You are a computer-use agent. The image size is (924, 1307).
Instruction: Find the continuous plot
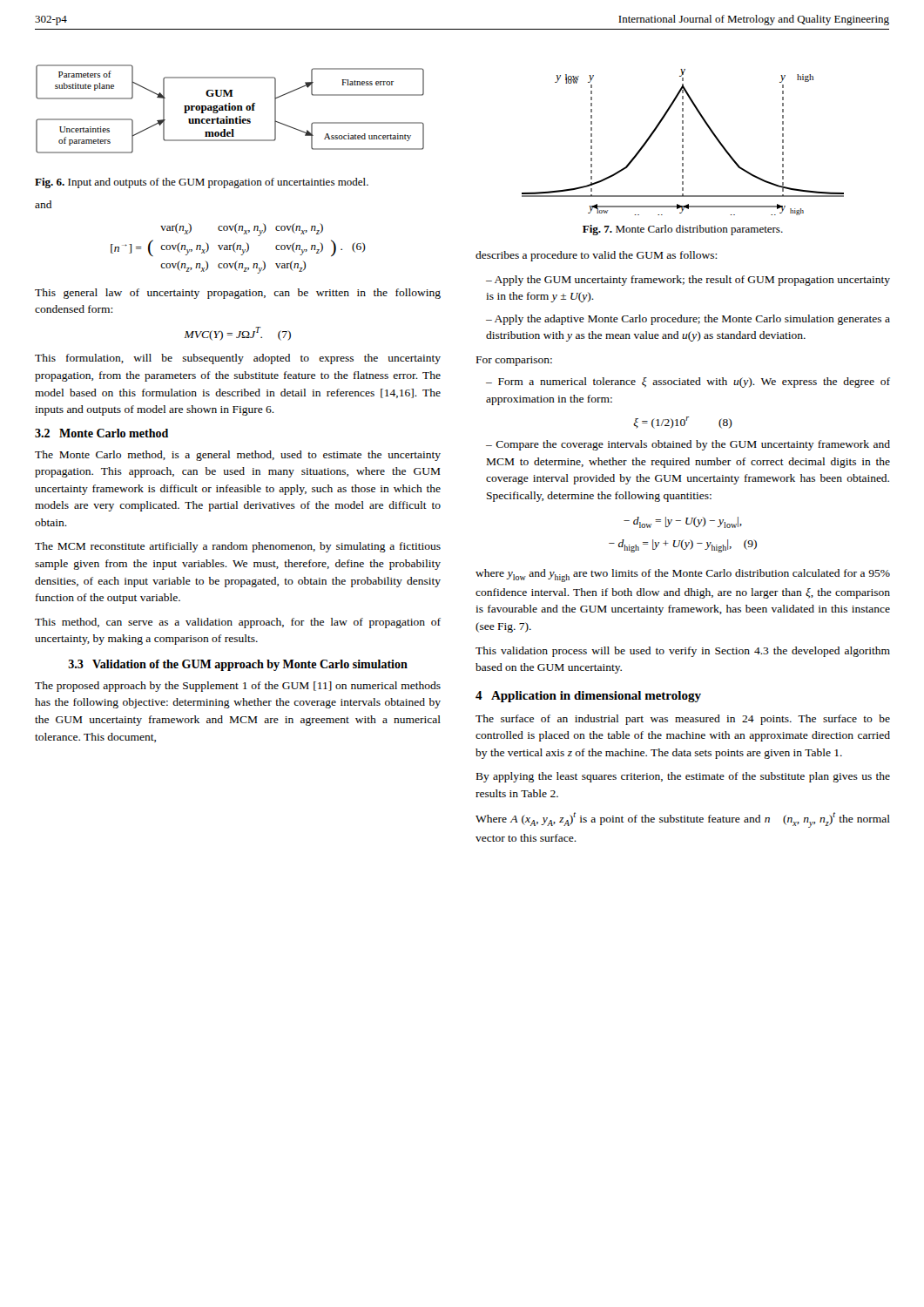683,139
